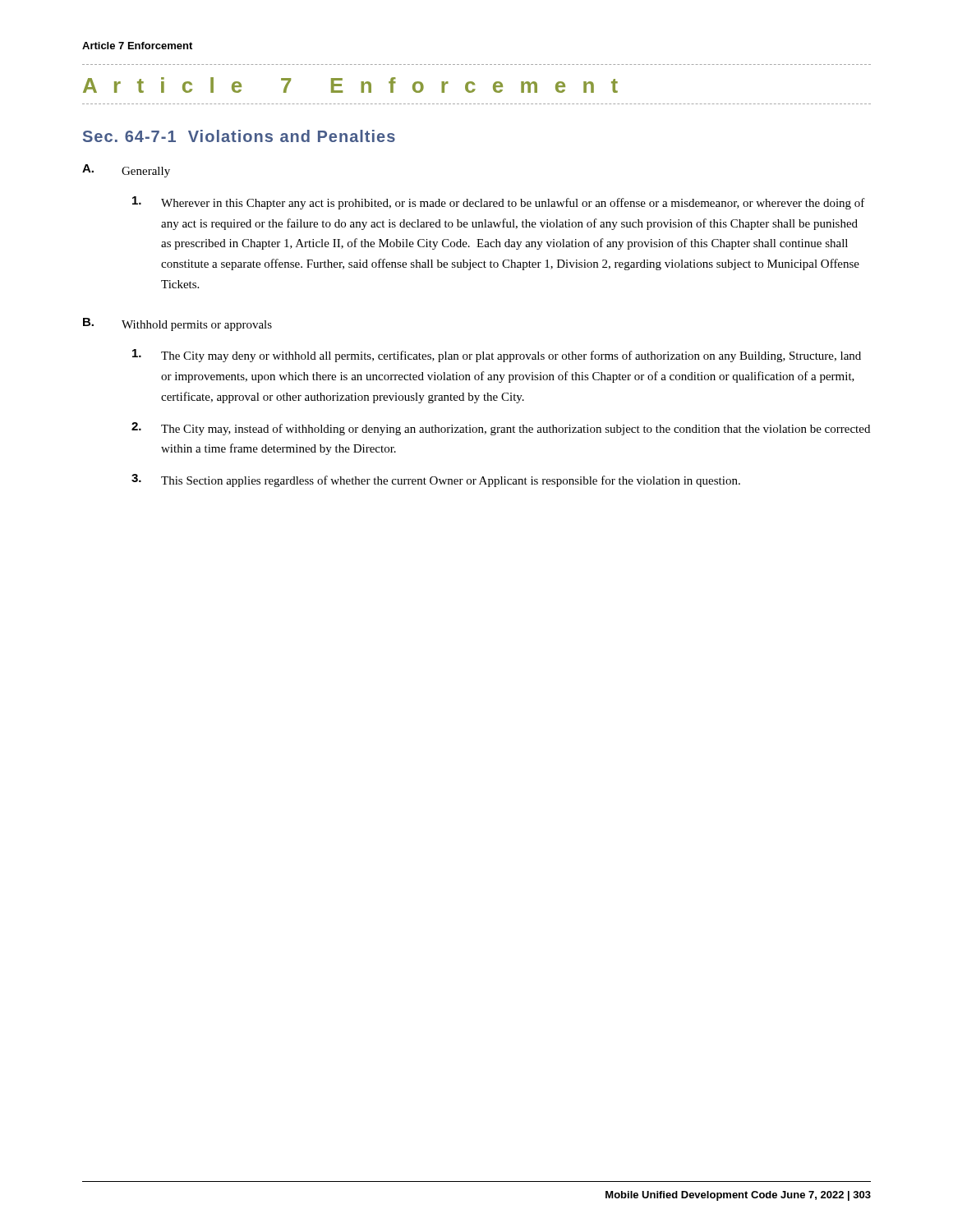This screenshot has height=1232, width=953.
Task: Locate the list item with the text "A. Generally"
Action: [126, 171]
